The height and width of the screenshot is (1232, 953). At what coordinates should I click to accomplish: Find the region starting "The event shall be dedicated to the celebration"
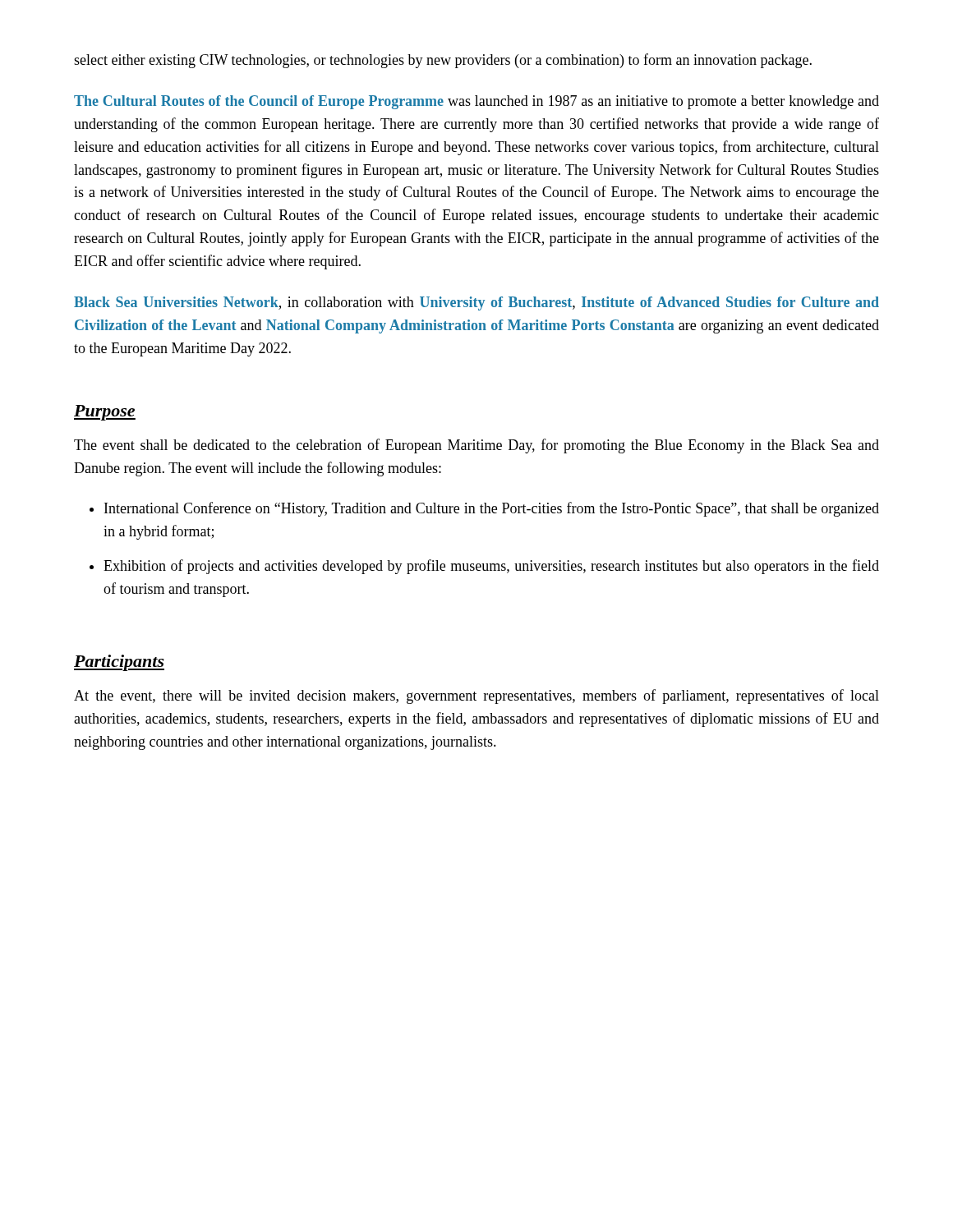coord(476,456)
